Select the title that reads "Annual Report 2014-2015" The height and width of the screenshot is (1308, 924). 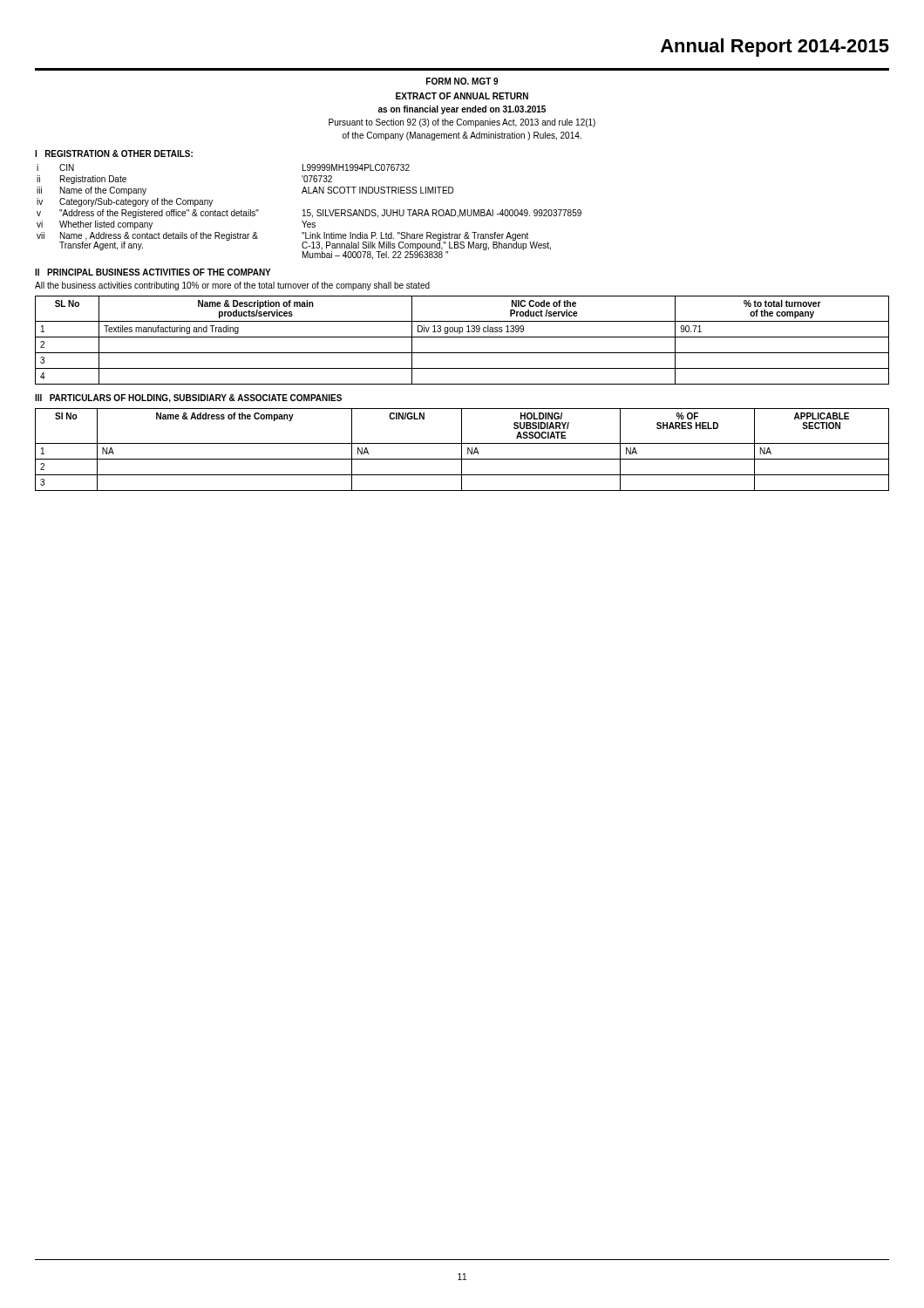775,46
